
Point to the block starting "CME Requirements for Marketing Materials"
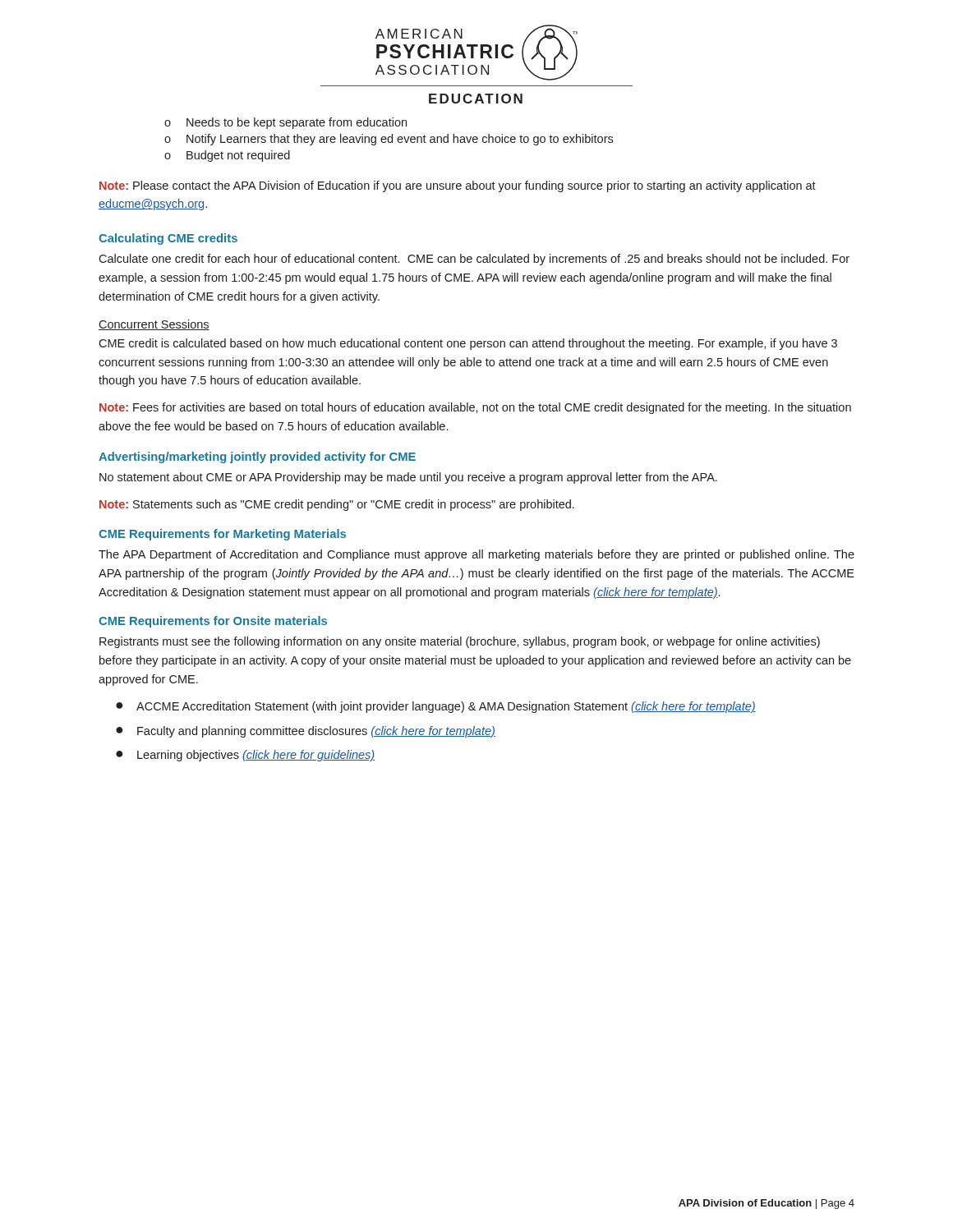pos(223,534)
